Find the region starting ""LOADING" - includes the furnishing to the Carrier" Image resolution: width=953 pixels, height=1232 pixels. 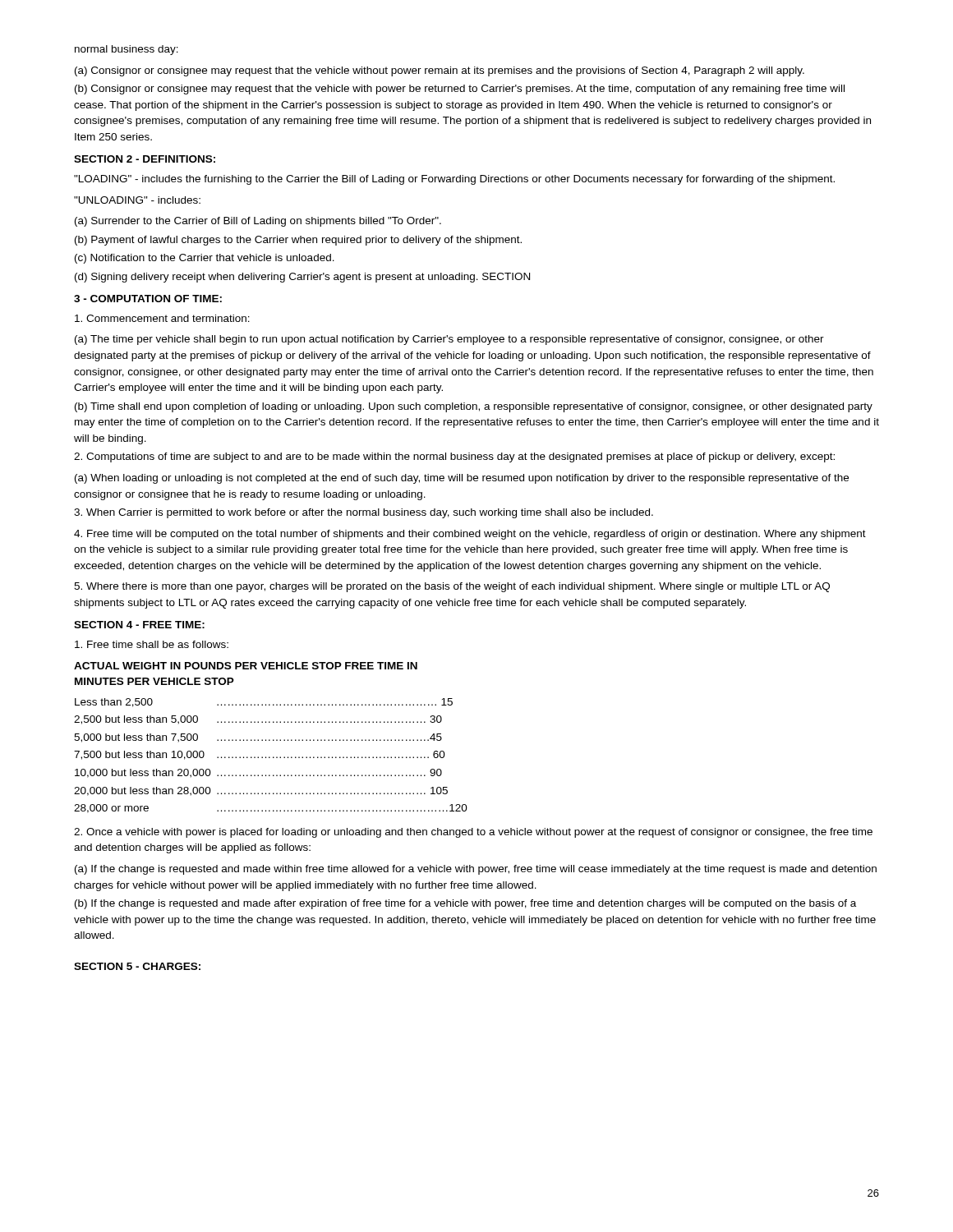pyautogui.click(x=455, y=179)
